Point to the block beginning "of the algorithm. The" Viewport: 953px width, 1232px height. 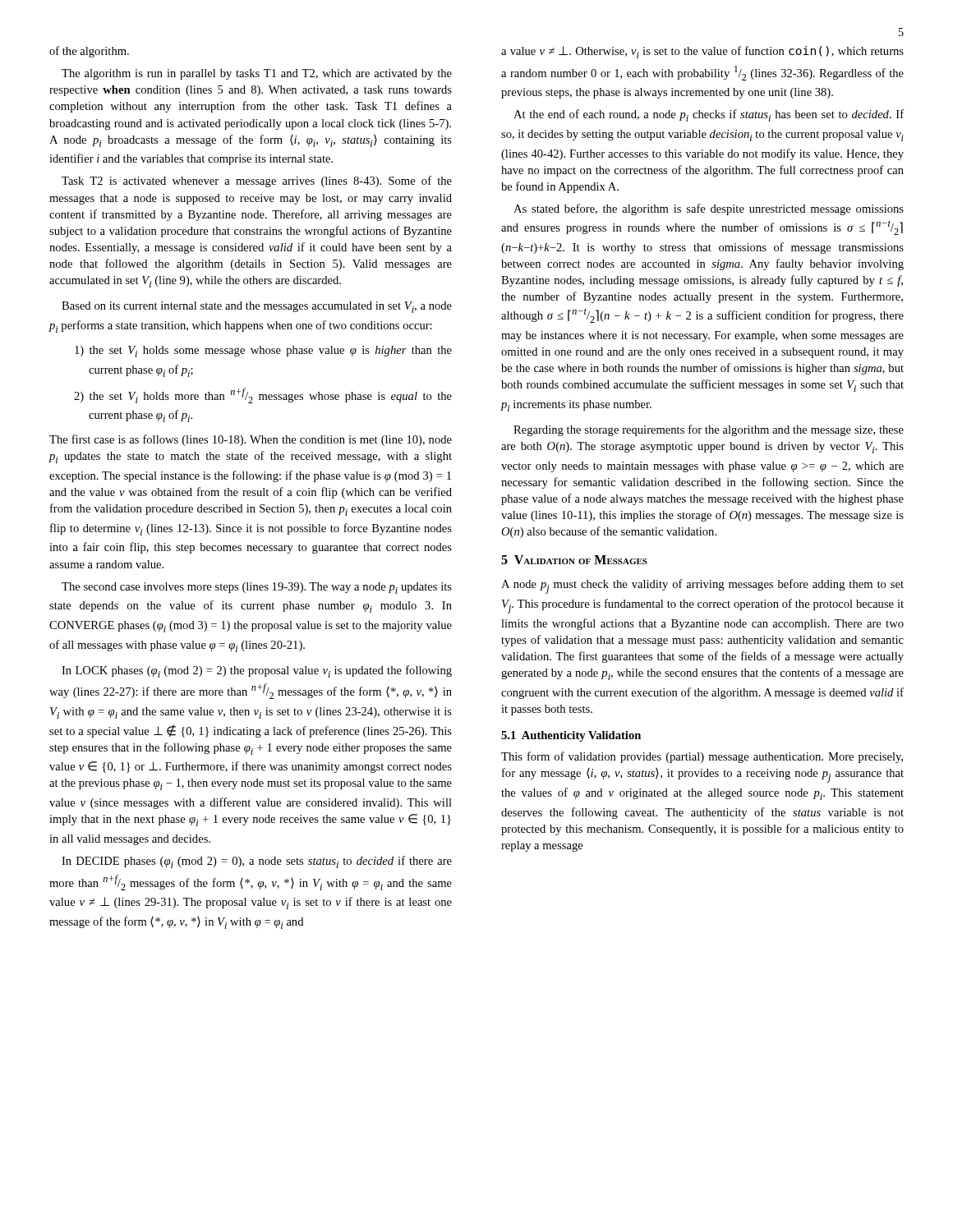(x=251, y=105)
